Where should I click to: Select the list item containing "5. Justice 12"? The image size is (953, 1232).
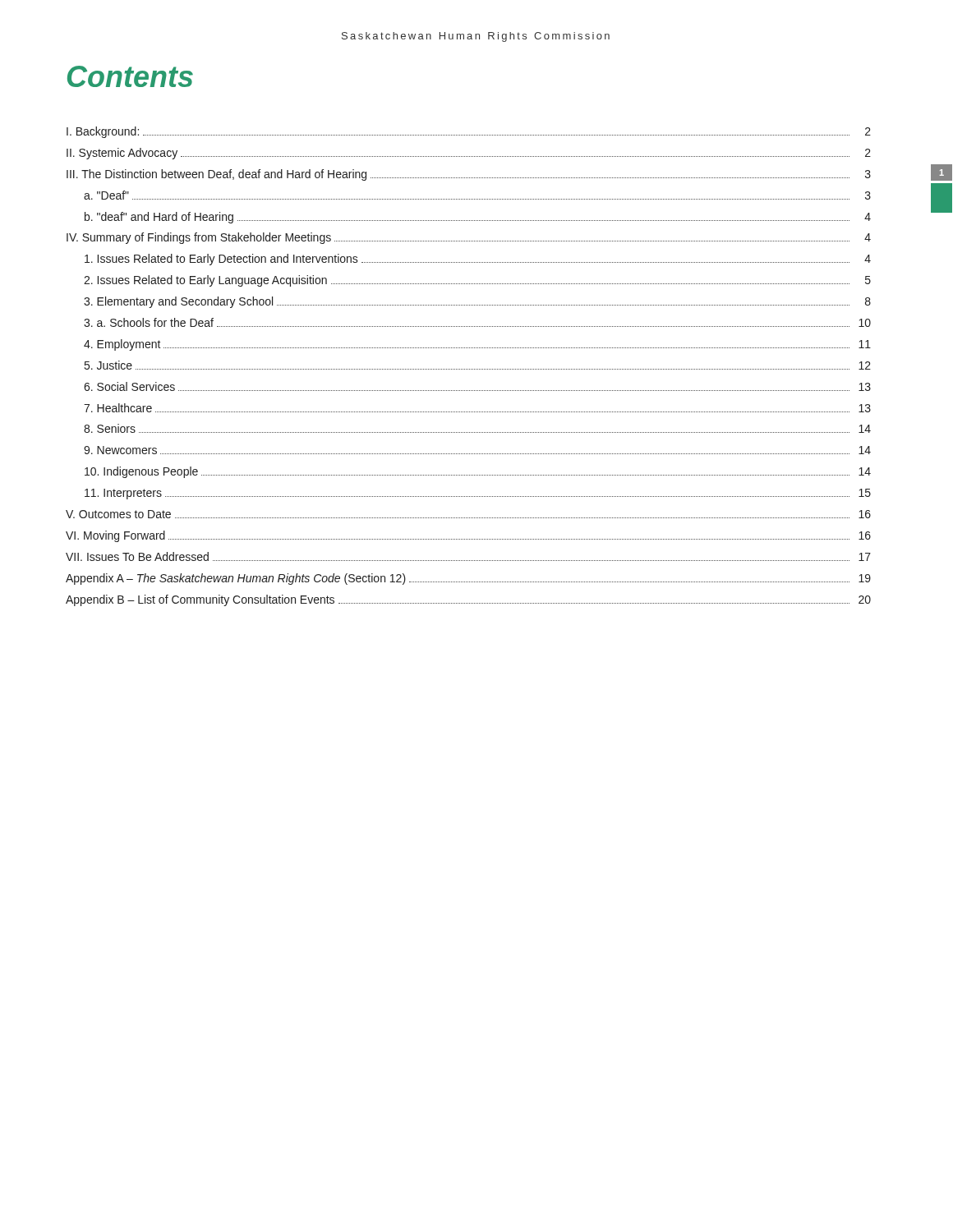click(468, 366)
